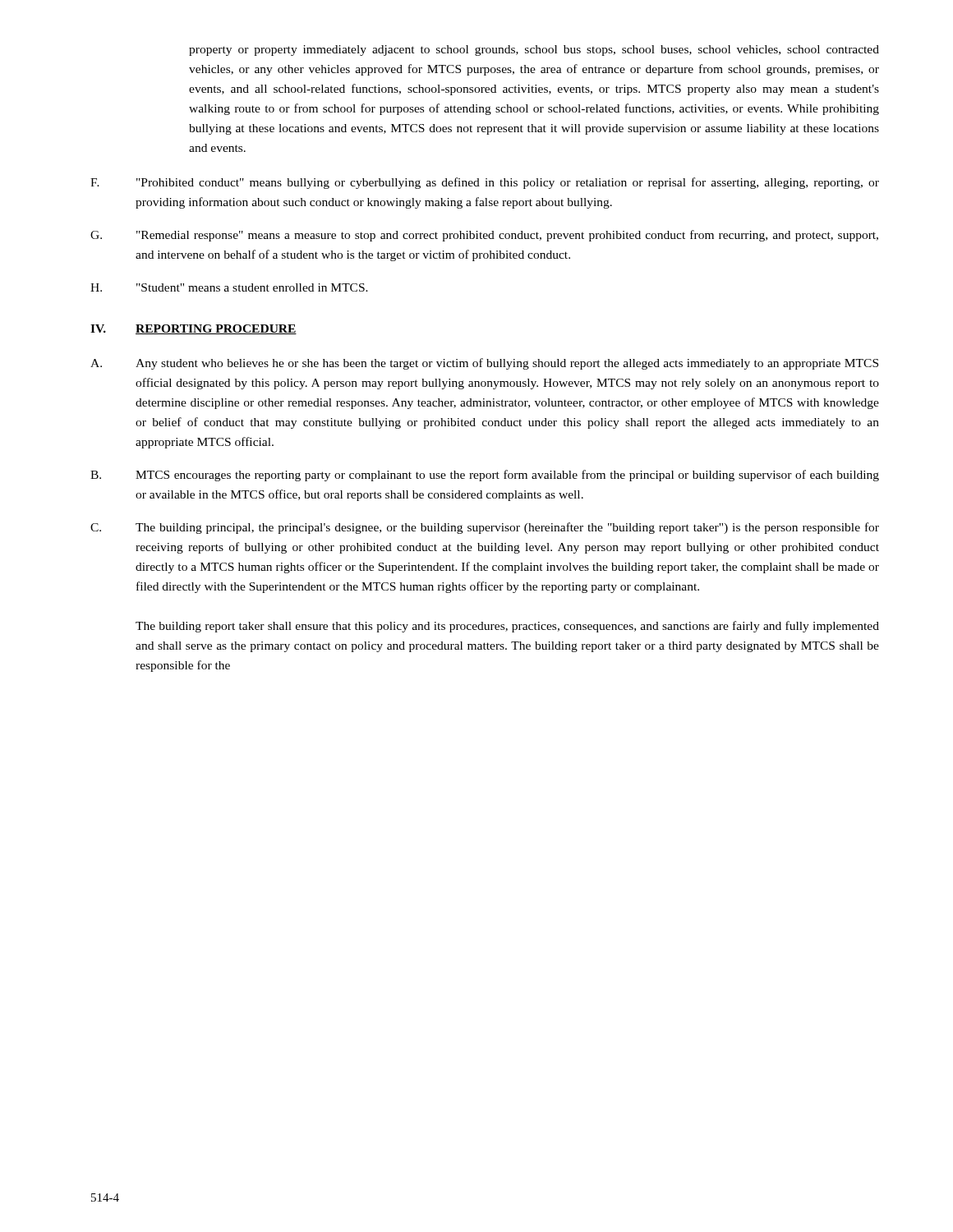Viewport: 953px width, 1232px height.
Task: Select the list item with the text "B. MTCS encourages the reporting party"
Action: click(485, 485)
